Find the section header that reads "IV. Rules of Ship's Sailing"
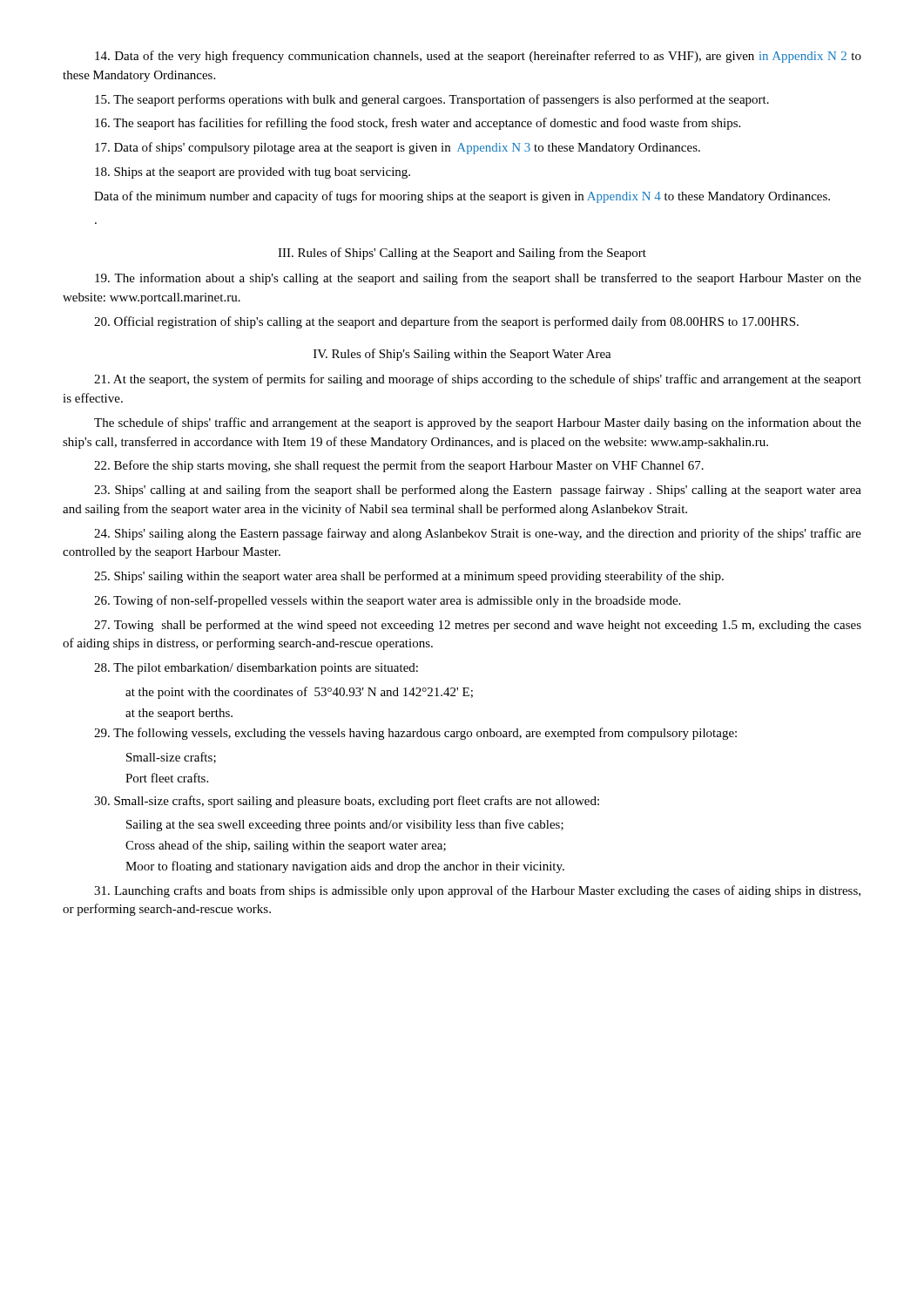Viewport: 924px width, 1307px height. coord(462,354)
